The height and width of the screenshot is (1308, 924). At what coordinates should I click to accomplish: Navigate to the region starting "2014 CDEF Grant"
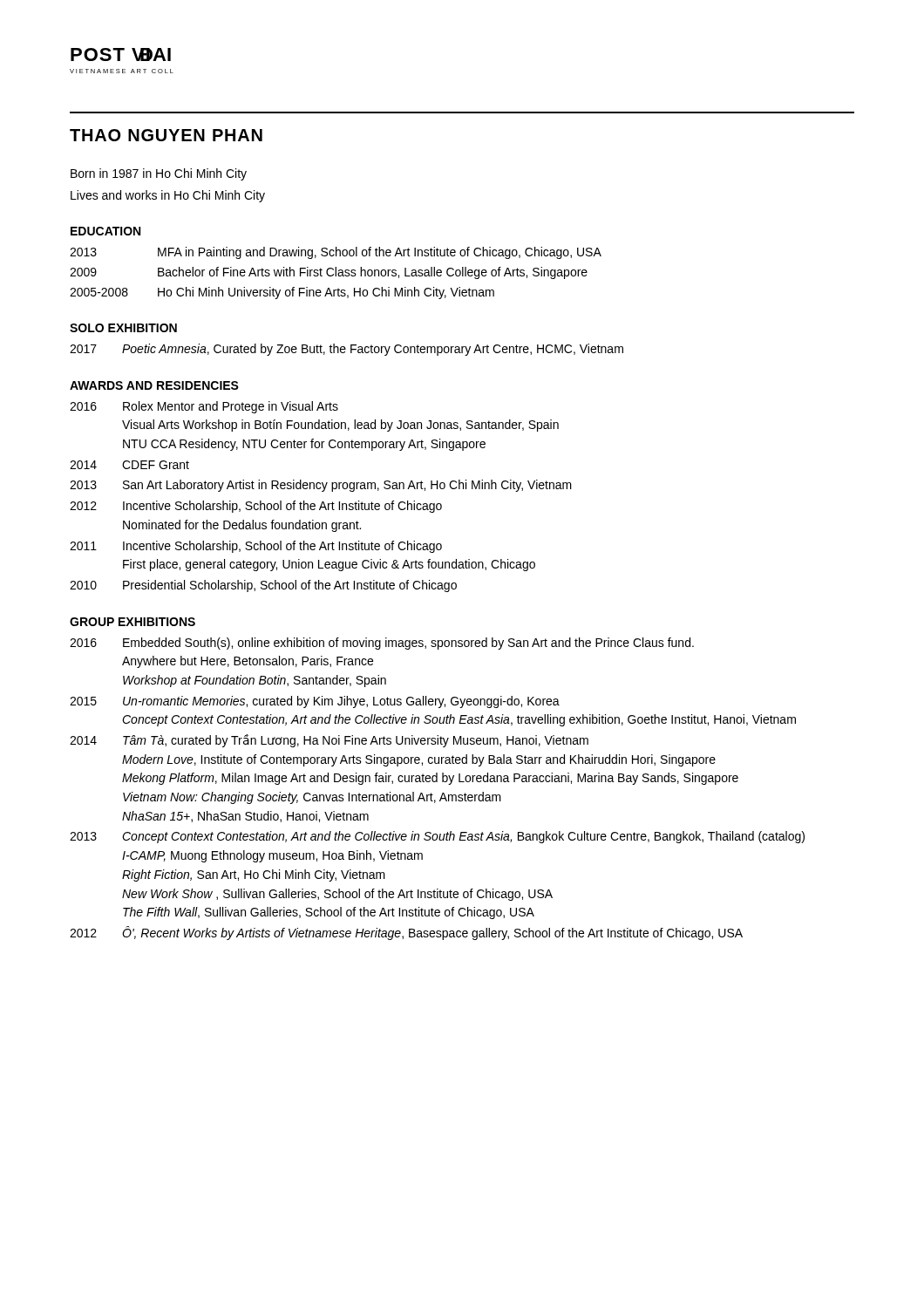[x=129, y=465]
